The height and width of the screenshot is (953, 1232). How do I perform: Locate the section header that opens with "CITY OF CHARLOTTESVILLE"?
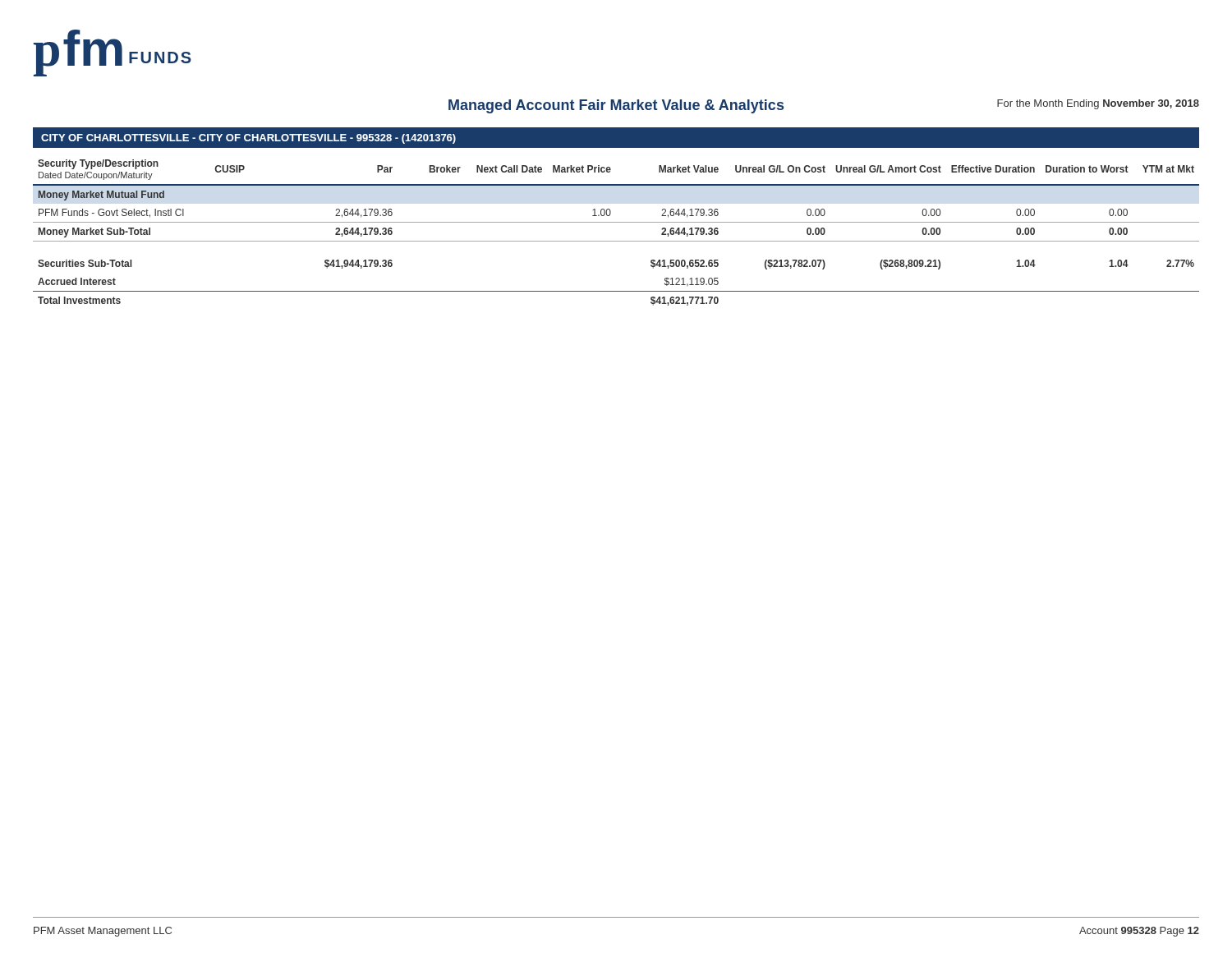pos(248,138)
